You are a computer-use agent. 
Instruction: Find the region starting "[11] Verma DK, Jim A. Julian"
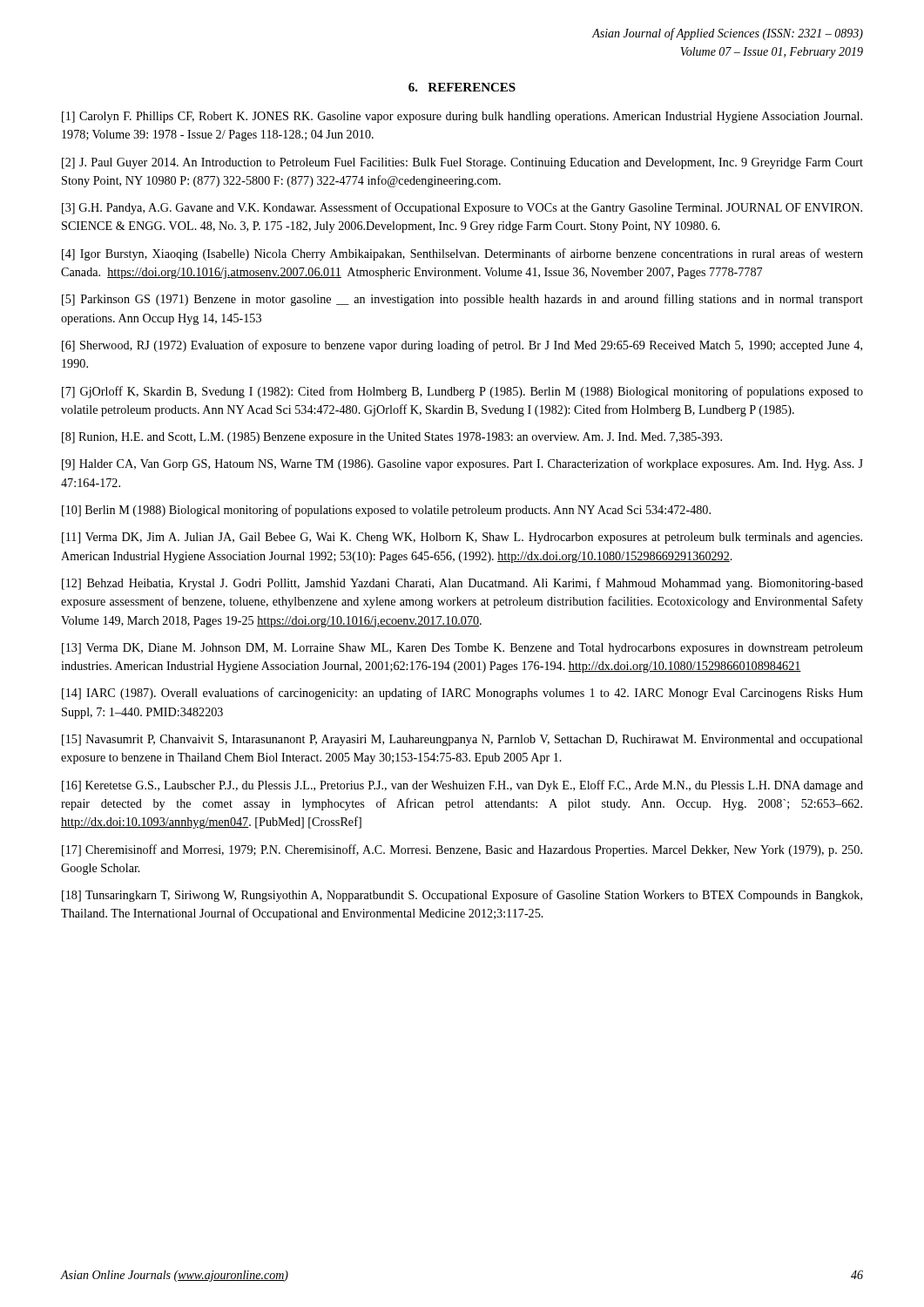[462, 546]
